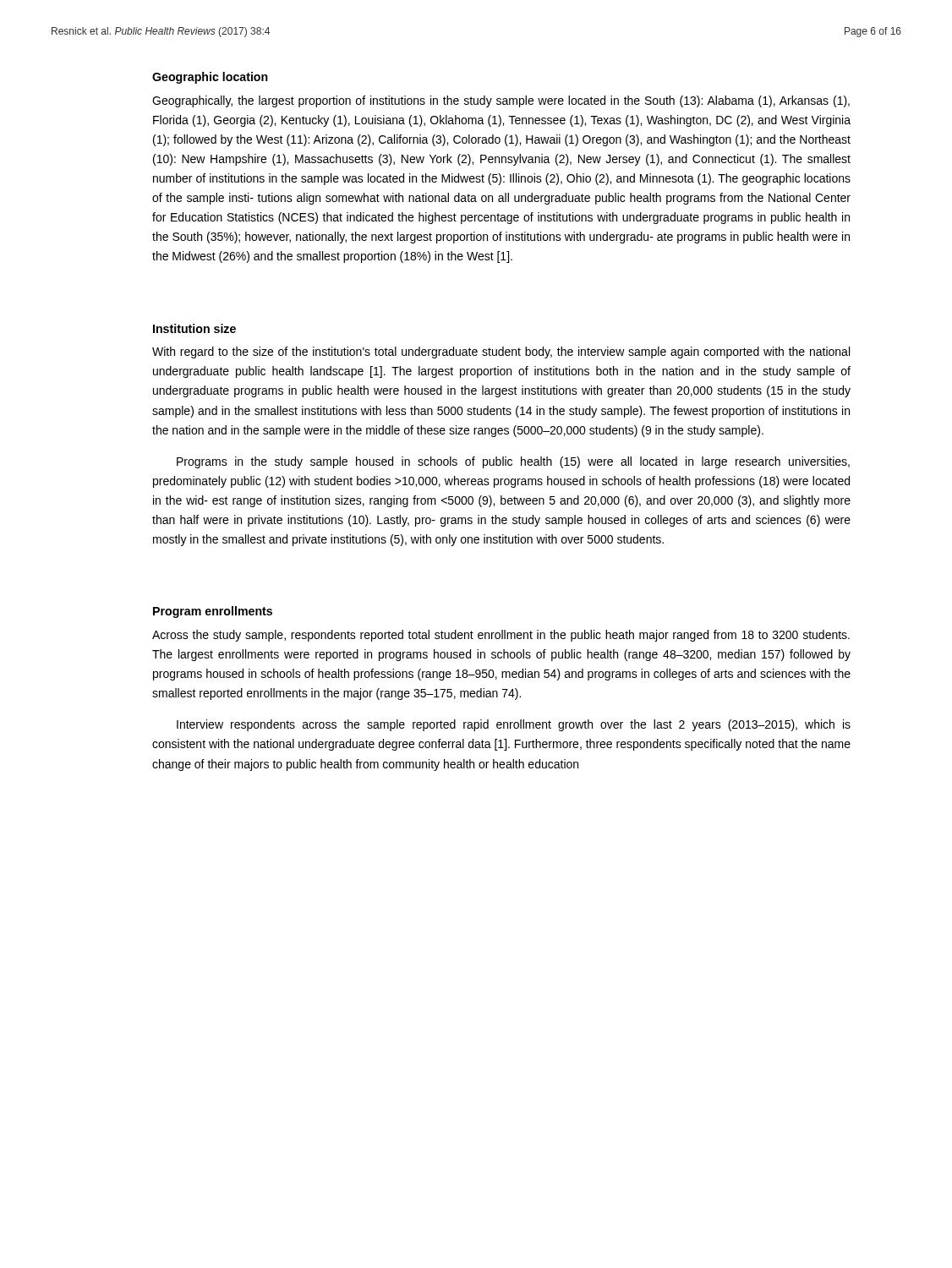Find the region starting "Program enrollments"
Screen dimensions: 1268x952
[213, 611]
